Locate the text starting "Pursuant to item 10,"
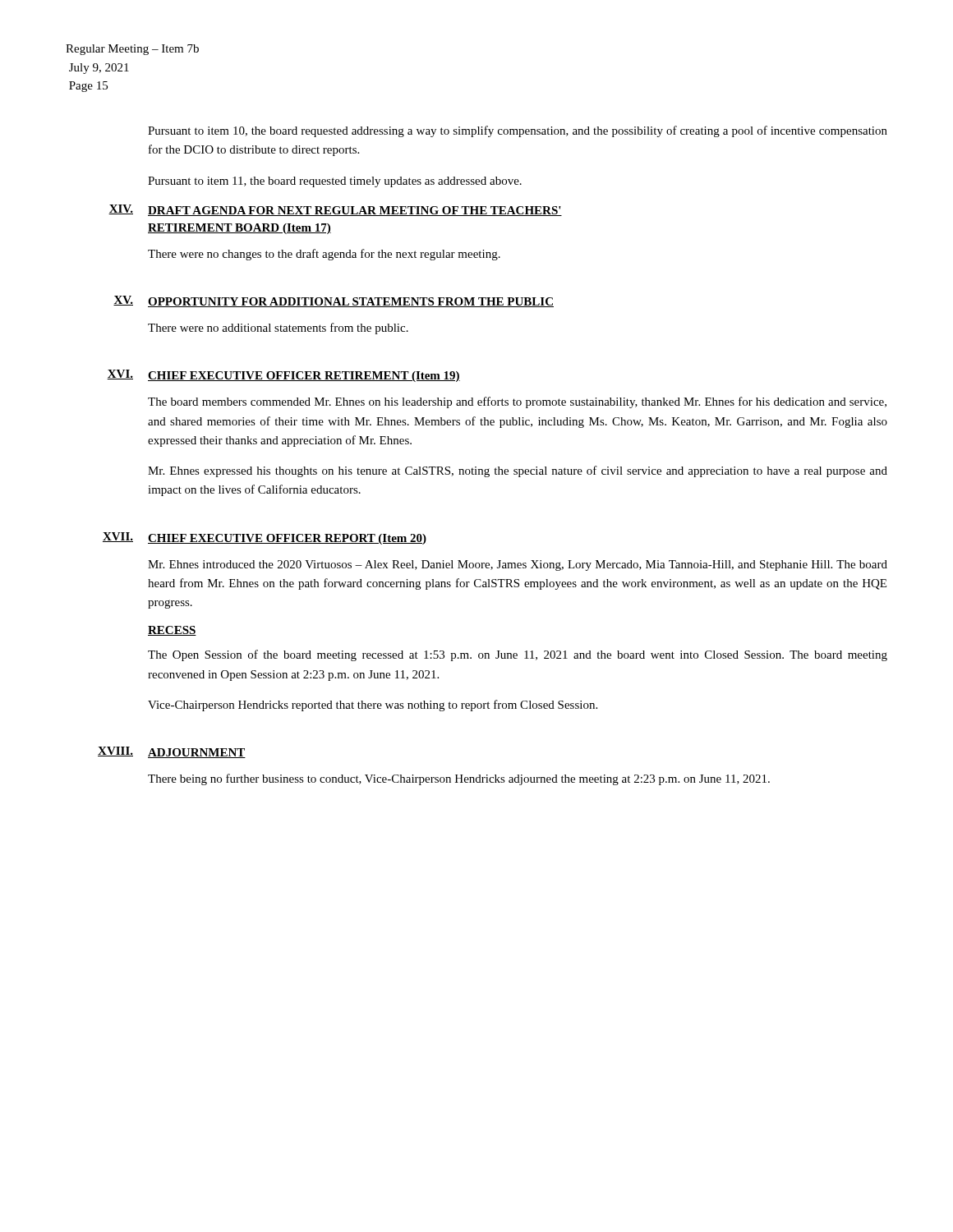Screen dimensions: 1232x953 tap(518, 140)
